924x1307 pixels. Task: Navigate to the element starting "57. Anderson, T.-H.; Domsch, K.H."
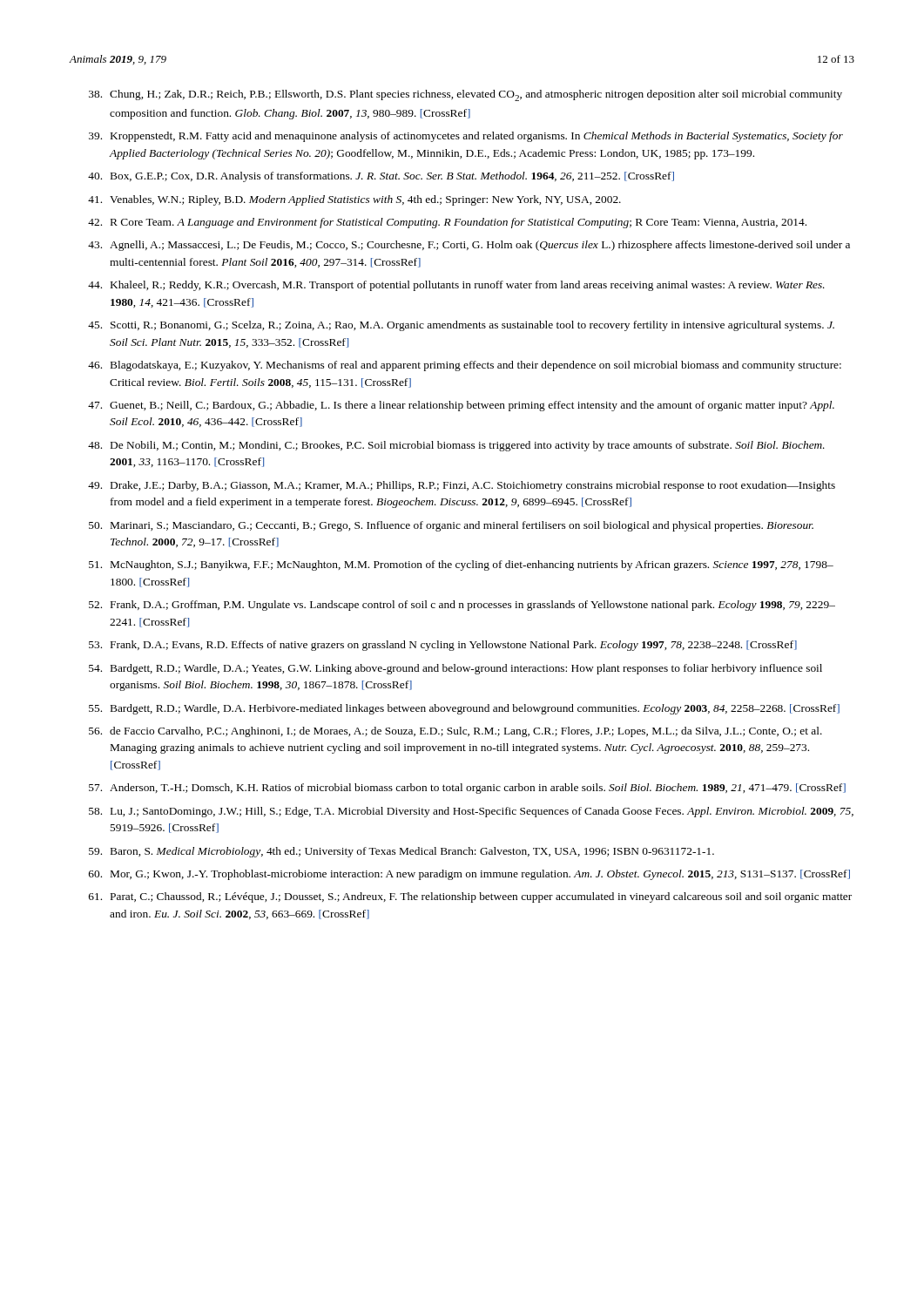pos(462,788)
